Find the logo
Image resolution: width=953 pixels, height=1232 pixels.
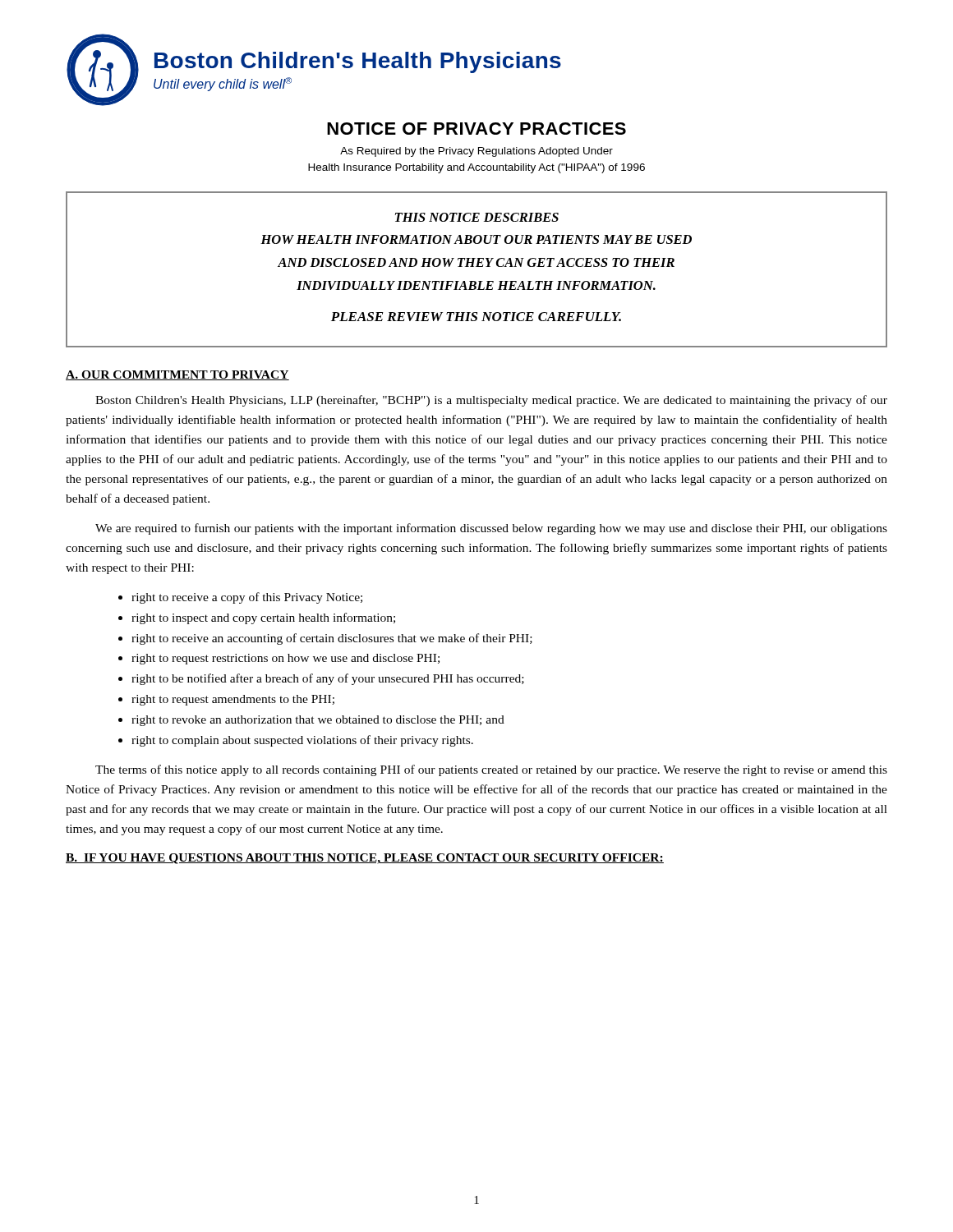coord(476,70)
